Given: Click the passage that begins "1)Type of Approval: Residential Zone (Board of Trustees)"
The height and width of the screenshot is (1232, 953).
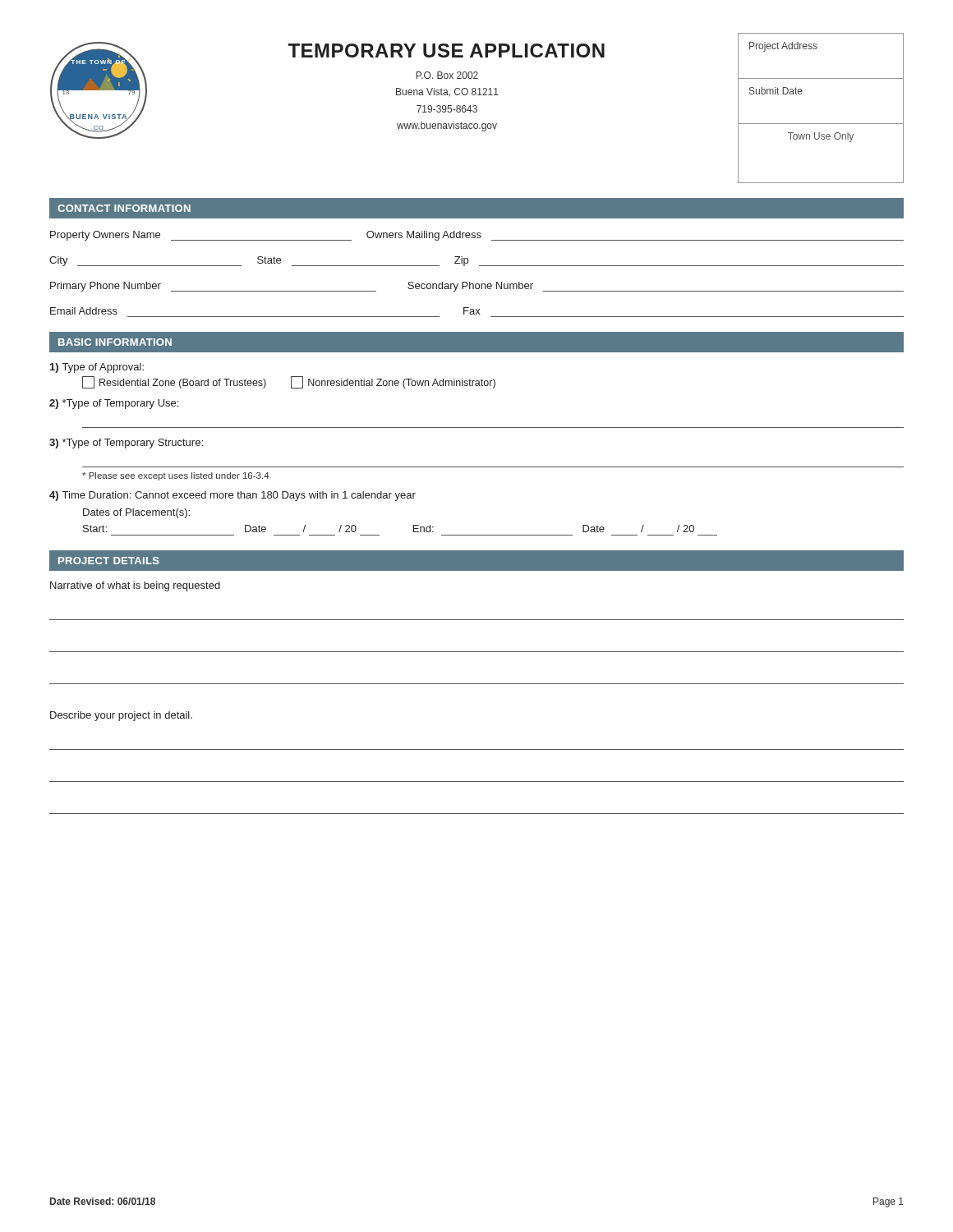Looking at the screenshot, I should tap(476, 375).
